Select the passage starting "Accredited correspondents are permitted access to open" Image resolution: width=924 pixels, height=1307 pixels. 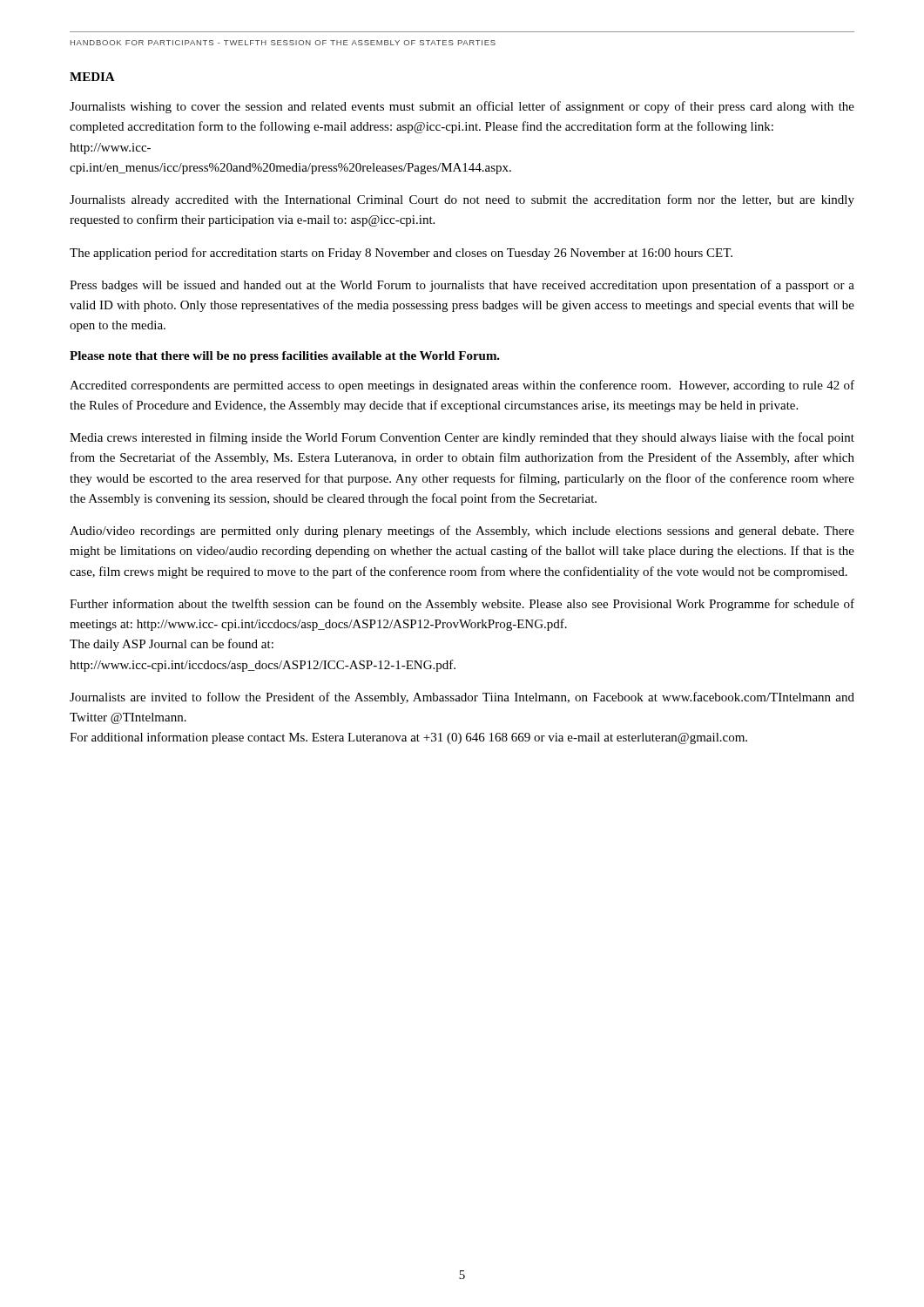(x=462, y=395)
